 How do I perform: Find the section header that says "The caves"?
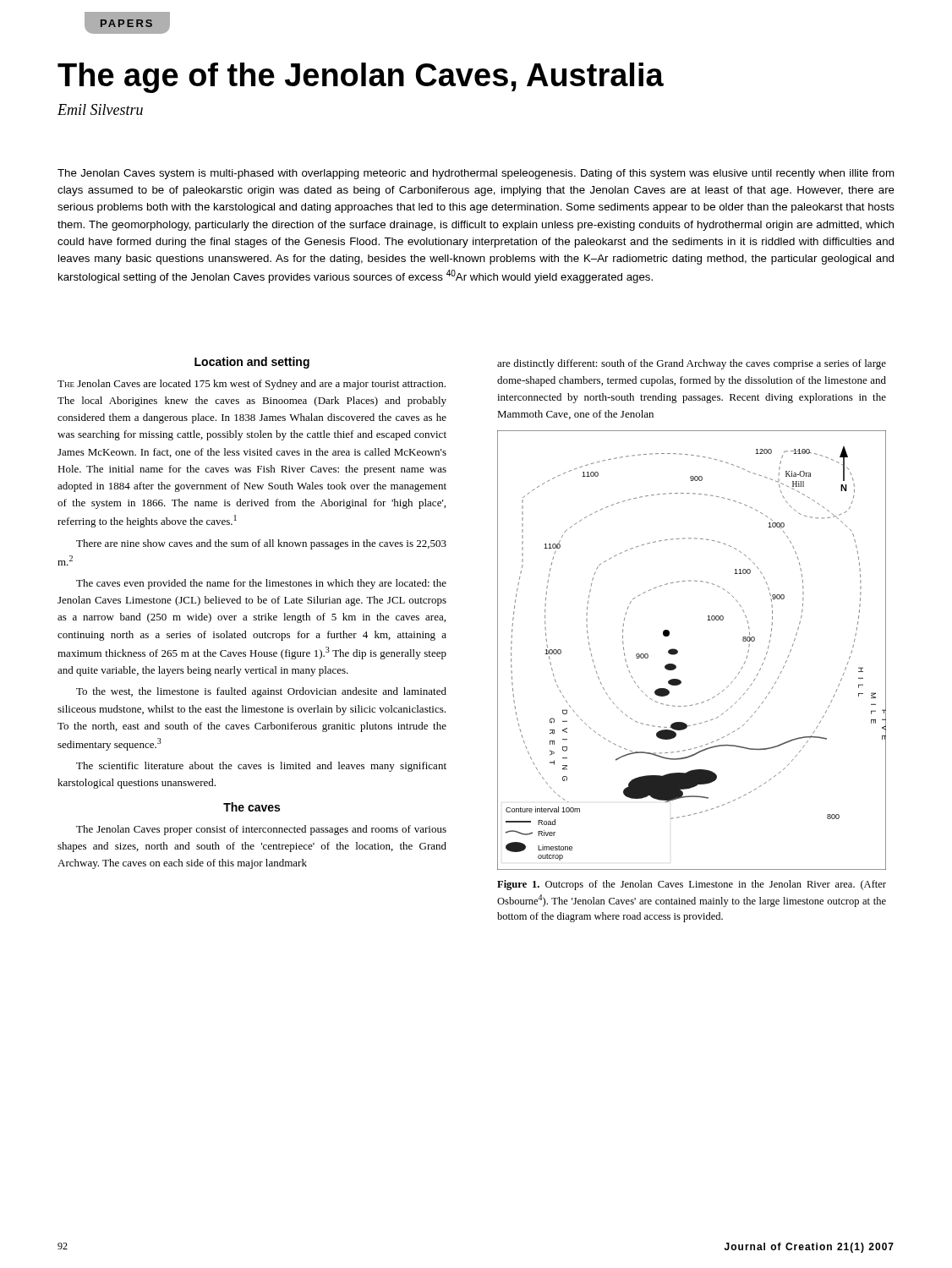coord(252,807)
